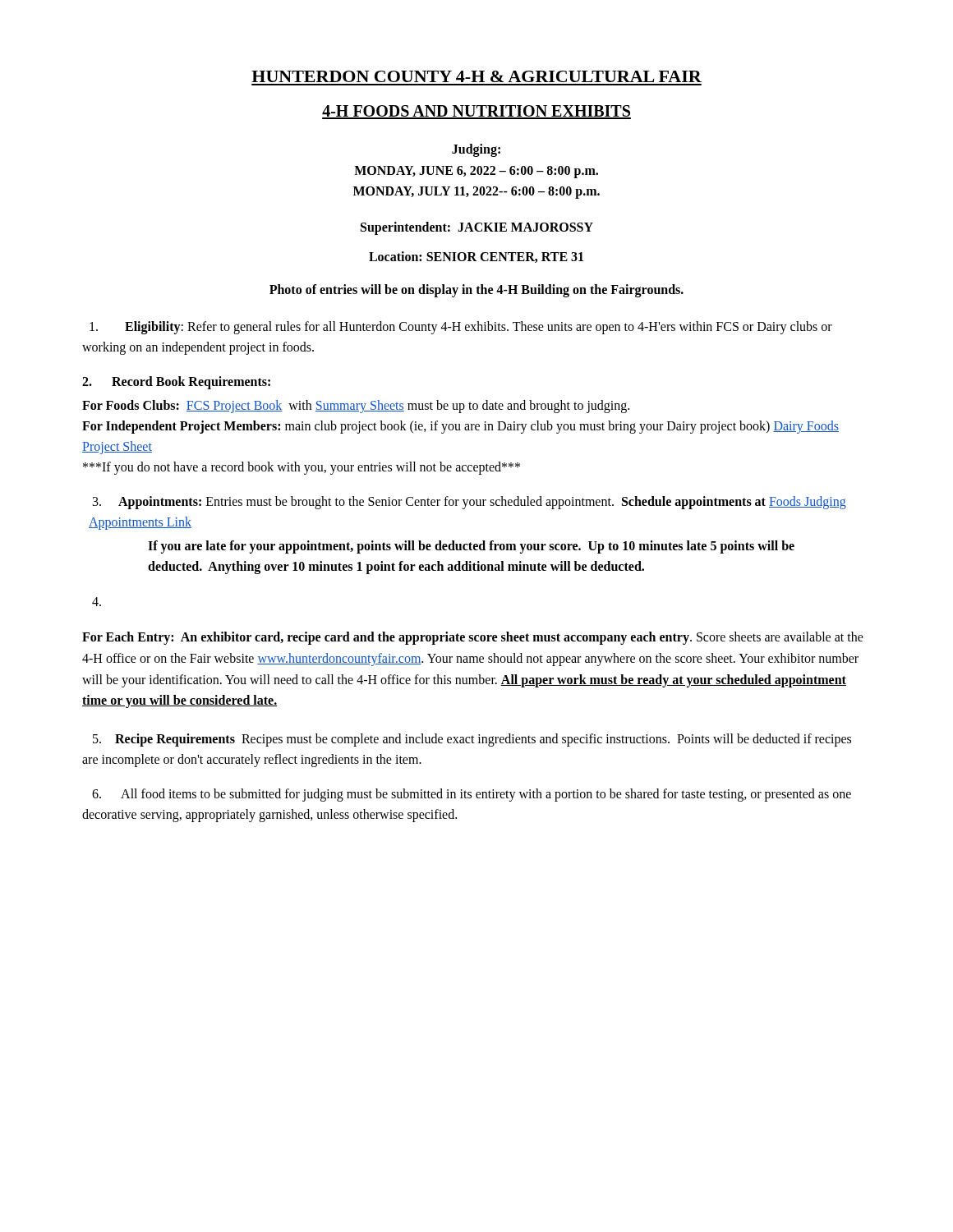Locate the section header that says "4-H FOODS AND"

pyautogui.click(x=476, y=111)
